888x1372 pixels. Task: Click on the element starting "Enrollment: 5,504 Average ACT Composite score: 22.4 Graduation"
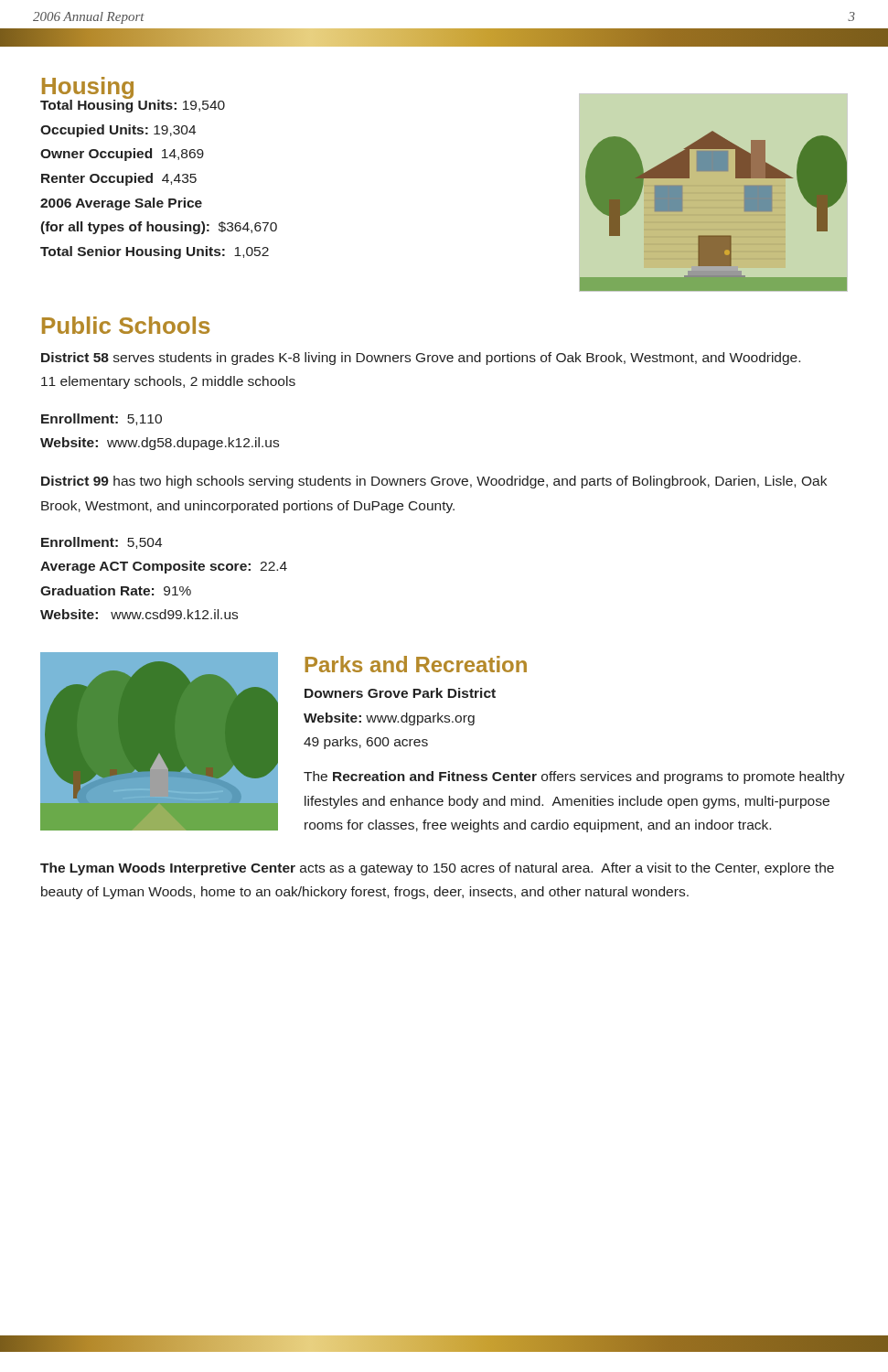tap(102, 543)
